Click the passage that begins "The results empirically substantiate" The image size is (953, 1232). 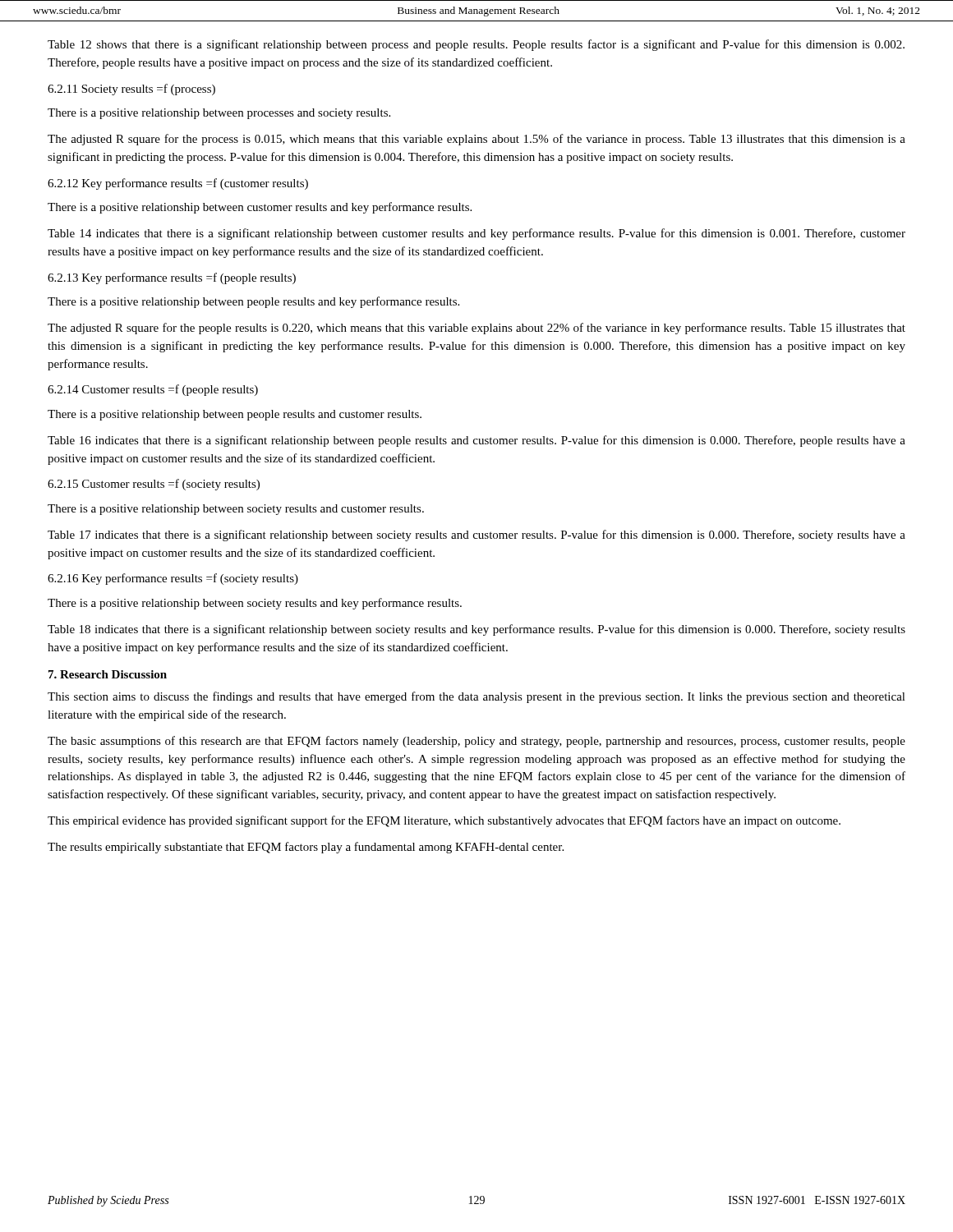306,846
